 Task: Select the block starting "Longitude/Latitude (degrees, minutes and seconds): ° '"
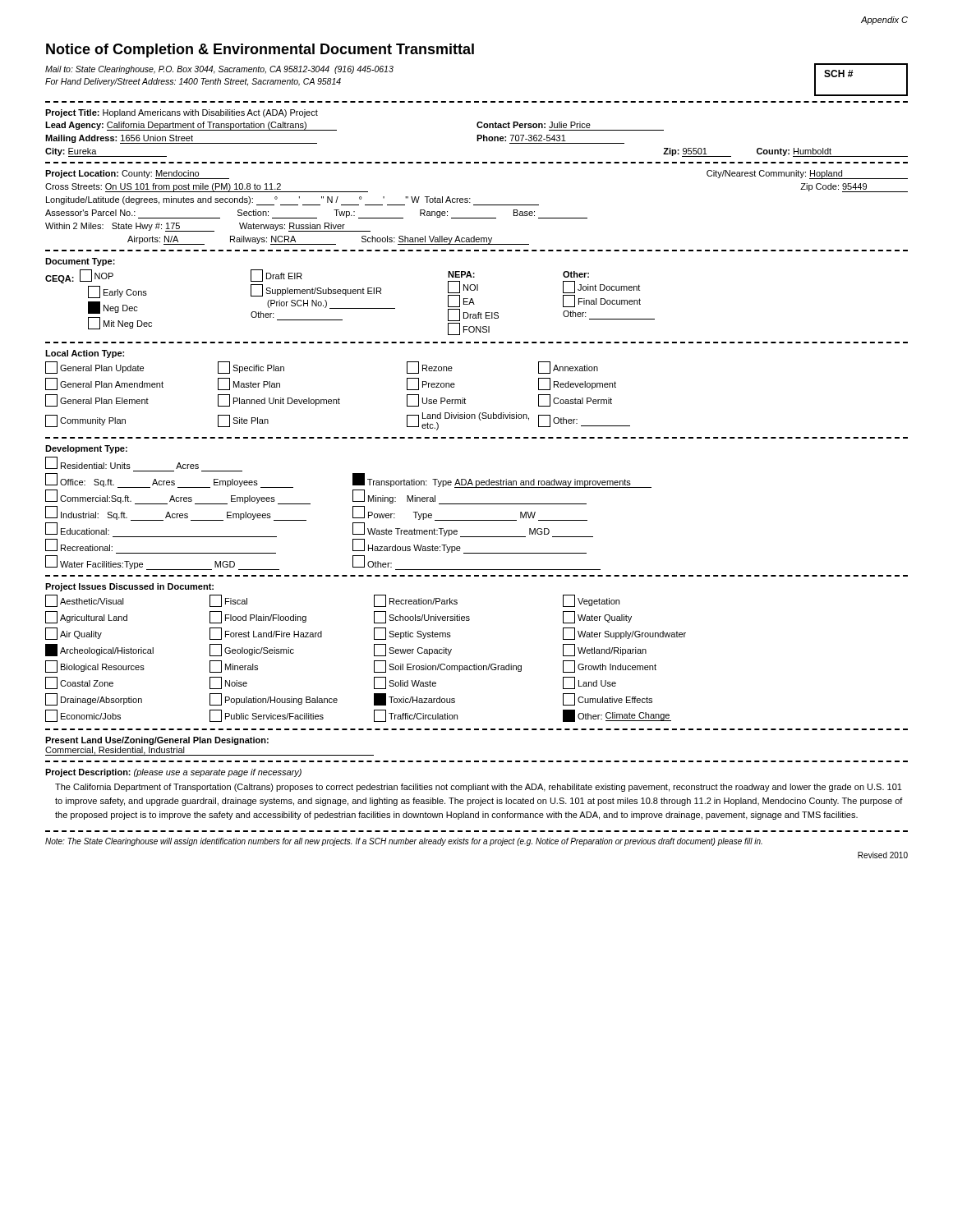[292, 200]
